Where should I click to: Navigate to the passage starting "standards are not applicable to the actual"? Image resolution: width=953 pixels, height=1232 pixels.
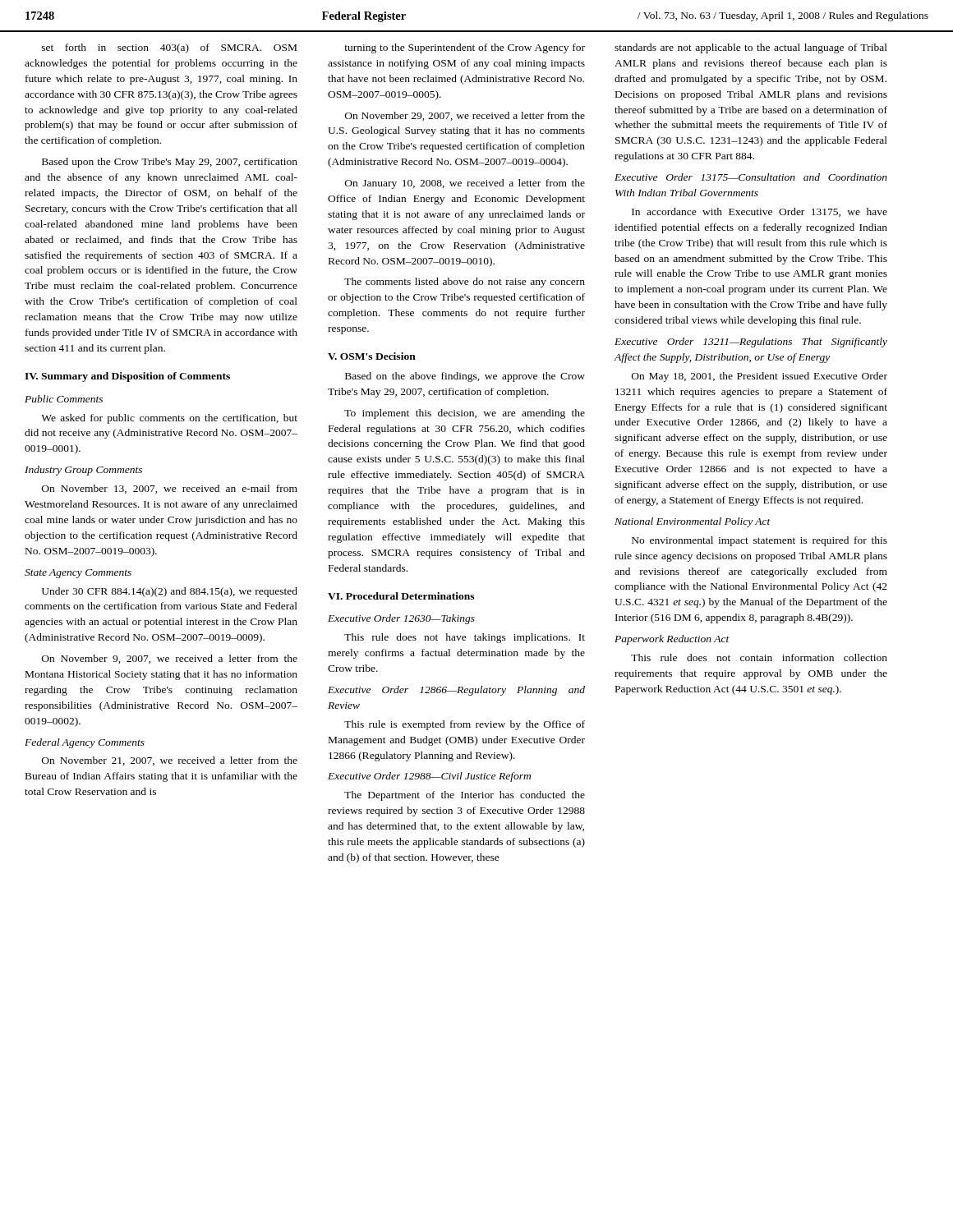pos(751,102)
